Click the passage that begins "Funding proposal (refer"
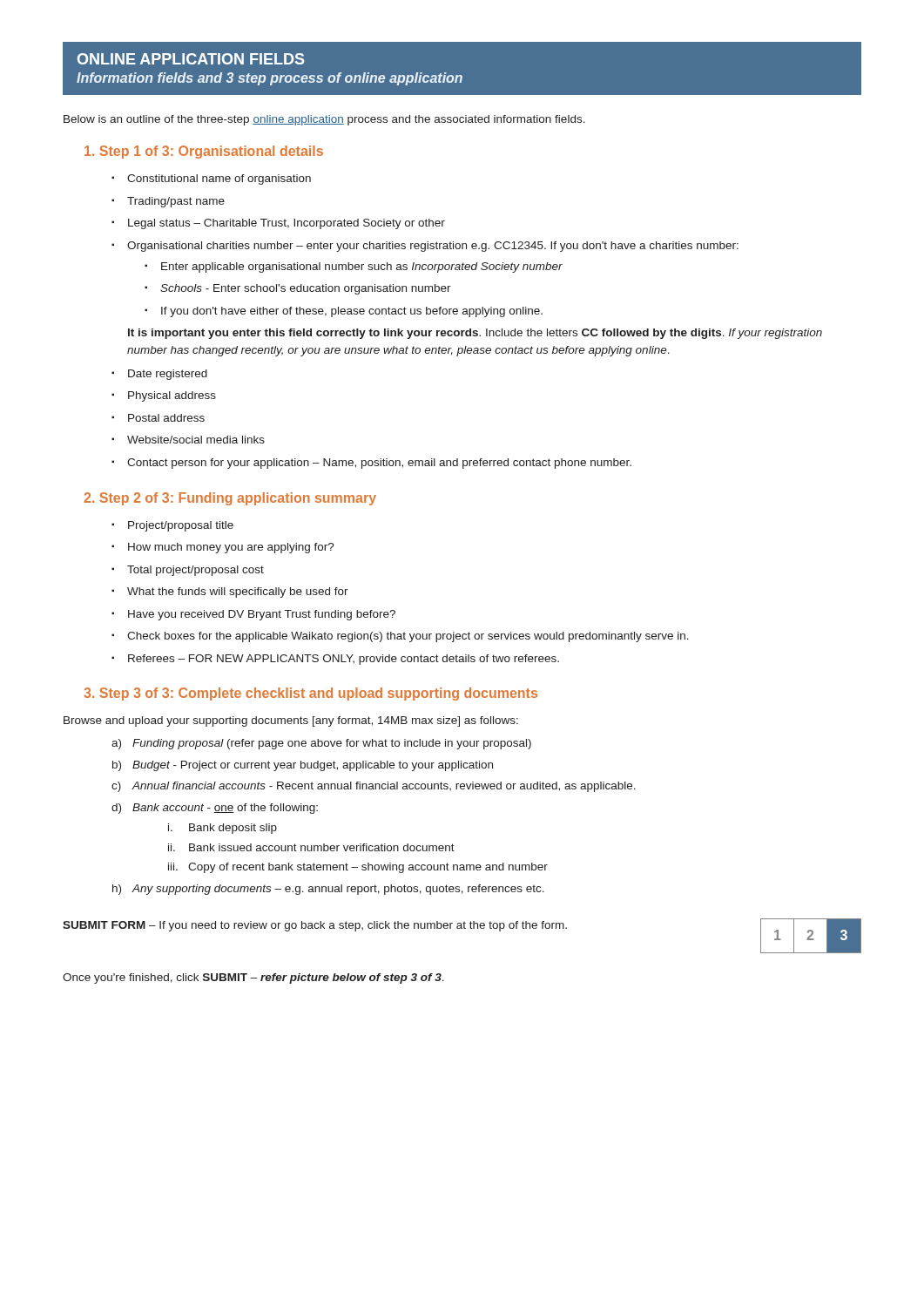This screenshot has width=924, height=1307. pyautogui.click(x=332, y=743)
